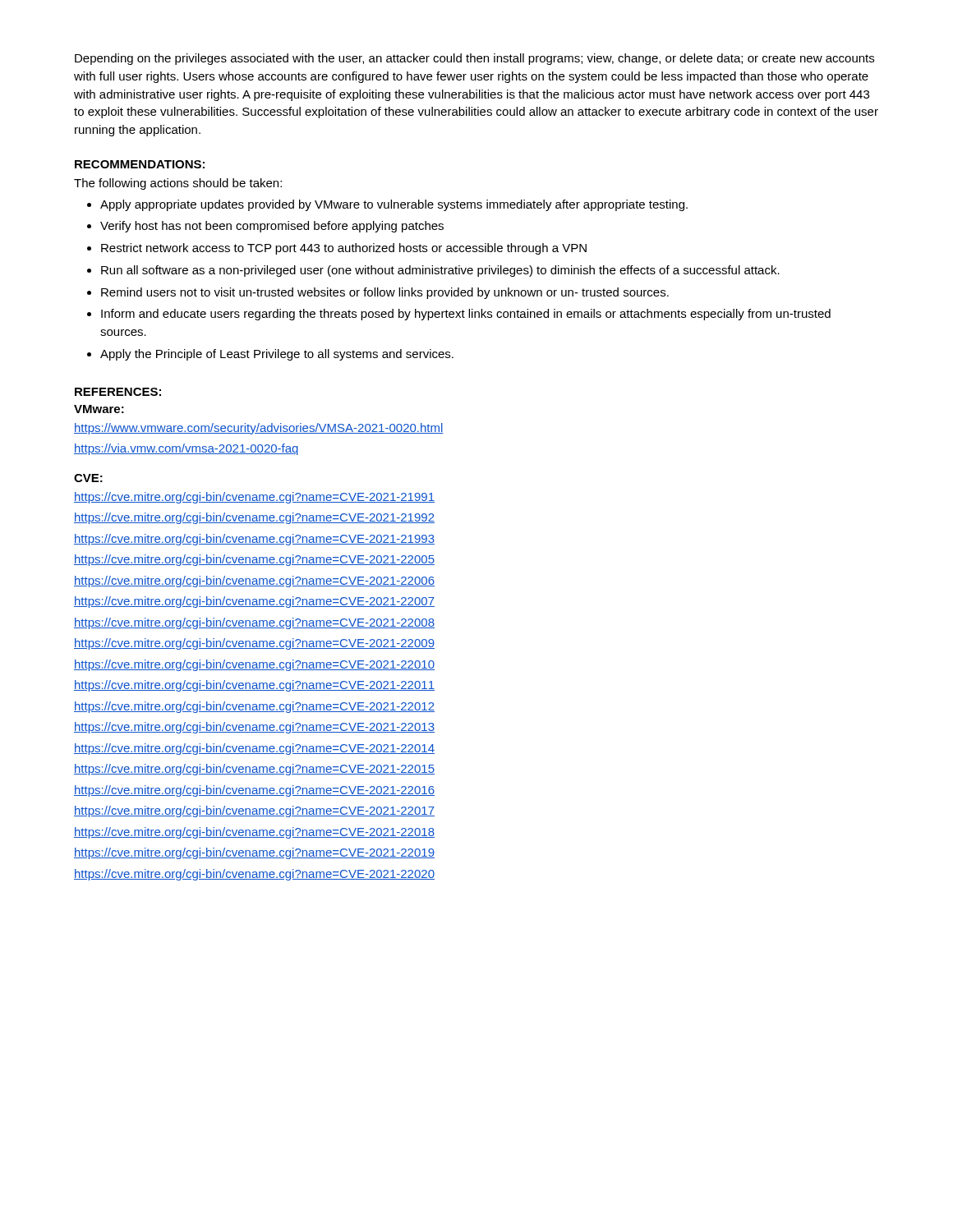The width and height of the screenshot is (953, 1232).
Task: Locate the text that says "https://www.vmware.com/security/advisories/VMSA-2021-0020.html https://via.vmw.com/vmsa-2021-0020-faq"
Action: (259, 438)
